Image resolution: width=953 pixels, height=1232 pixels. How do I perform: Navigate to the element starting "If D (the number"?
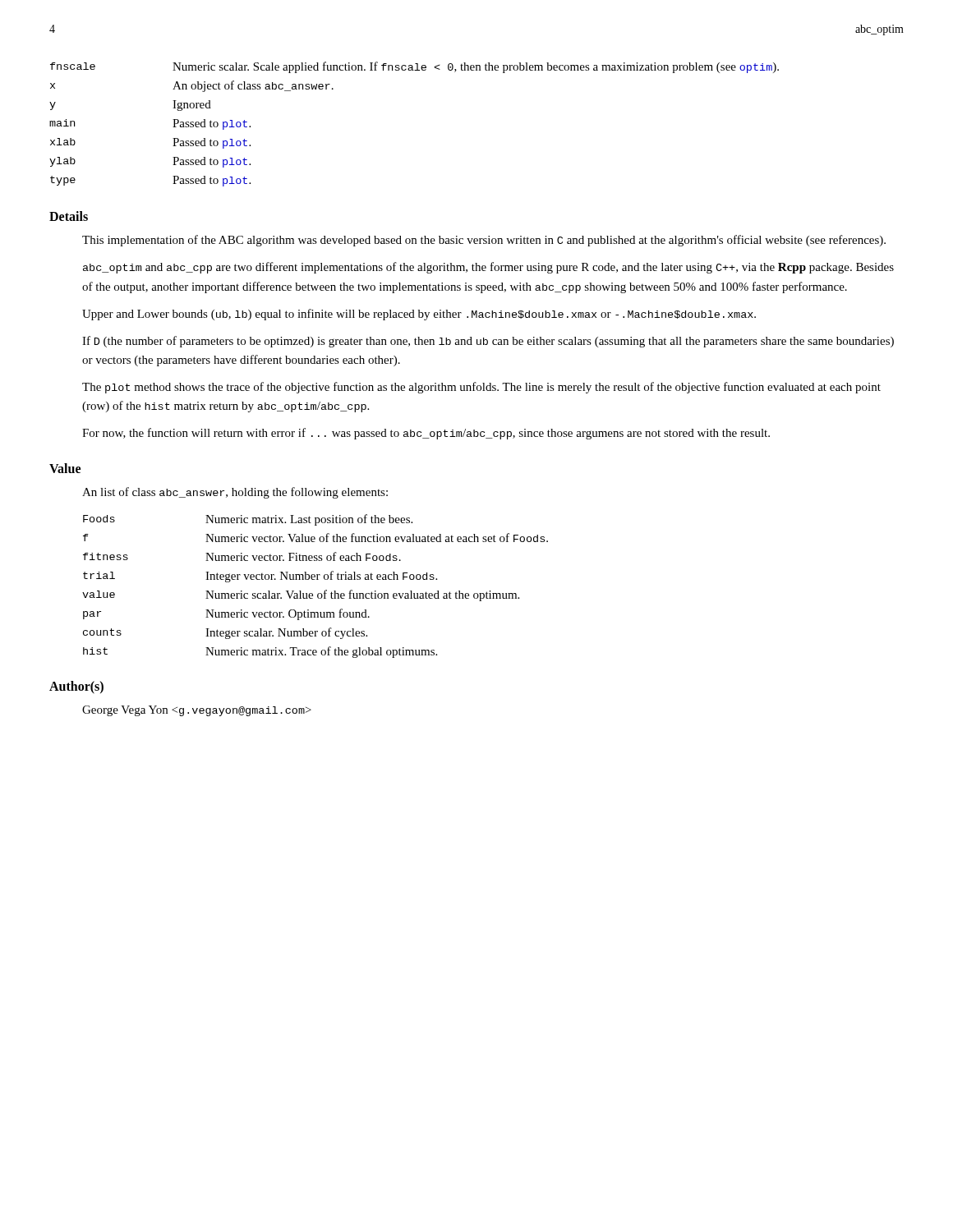488,350
